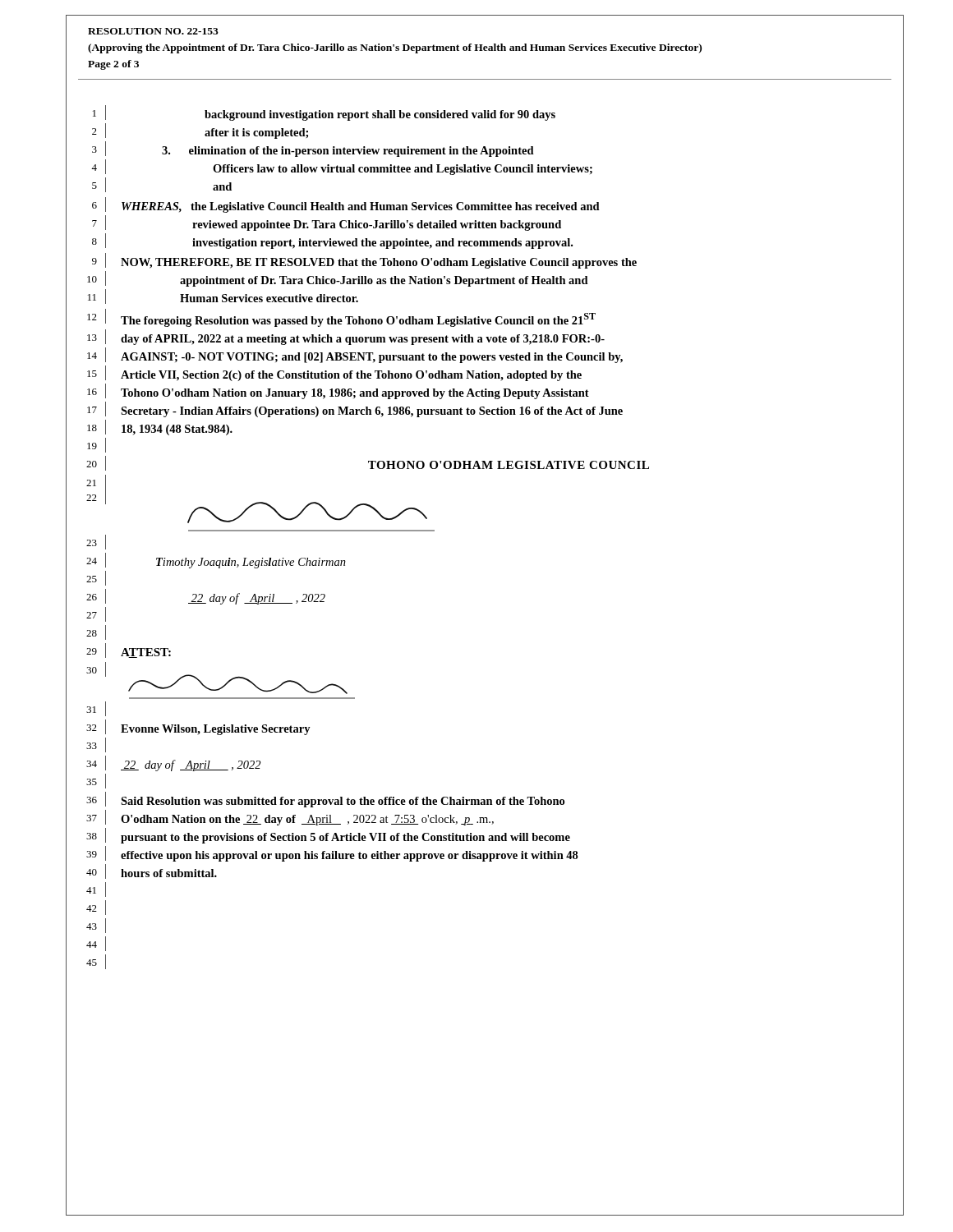Navigate to the element starting "29 ATTEST:"
Screen dimensions: 1232x953
pyautogui.click(x=106, y=653)
